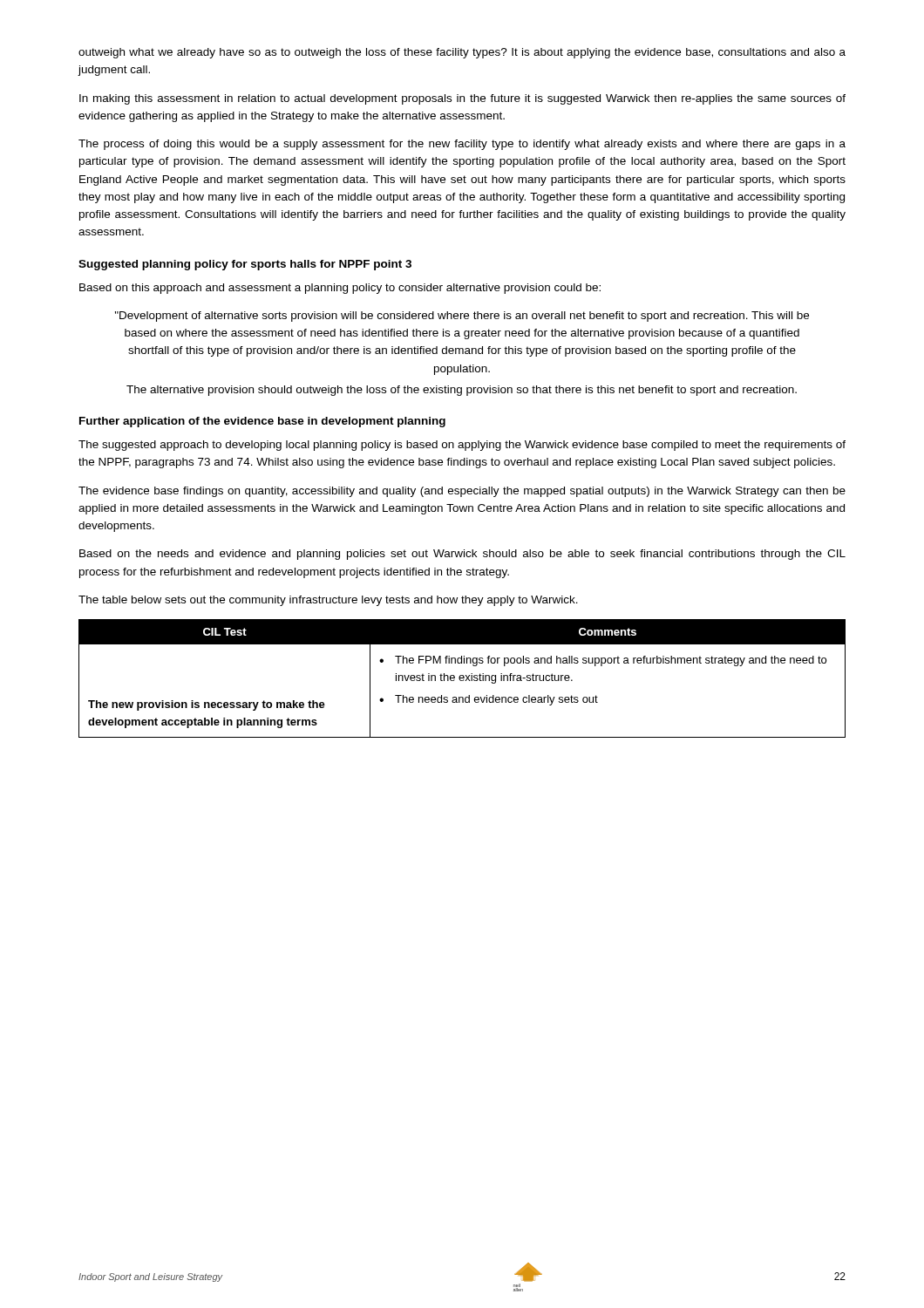This screenshot has height=1308, width=924.
Task: Click on the element starting "The process of doing this would be"
Action: coord(462,188)
